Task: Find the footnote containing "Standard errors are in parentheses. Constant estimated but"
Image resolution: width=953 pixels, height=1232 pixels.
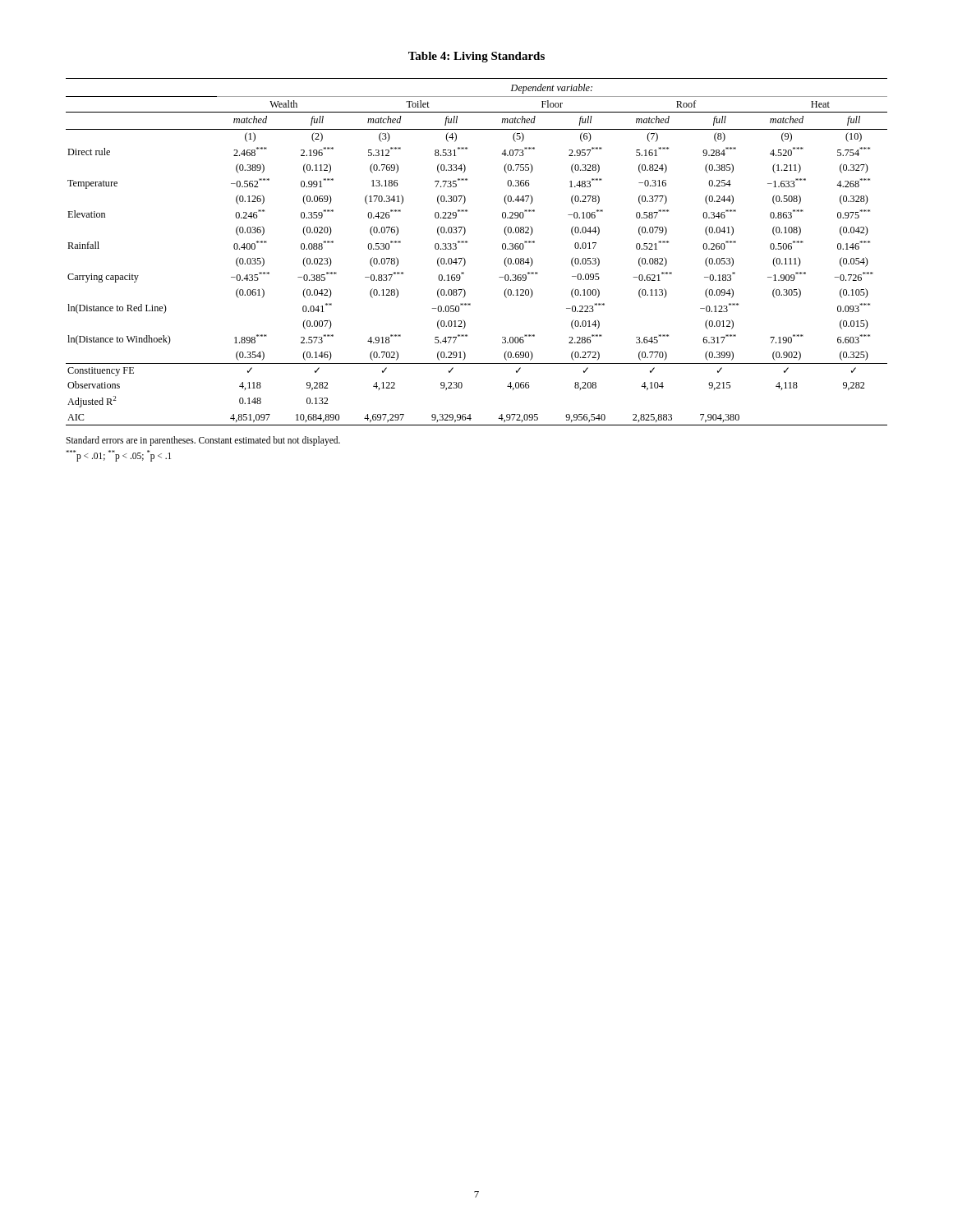Action: tap(203, 448)
